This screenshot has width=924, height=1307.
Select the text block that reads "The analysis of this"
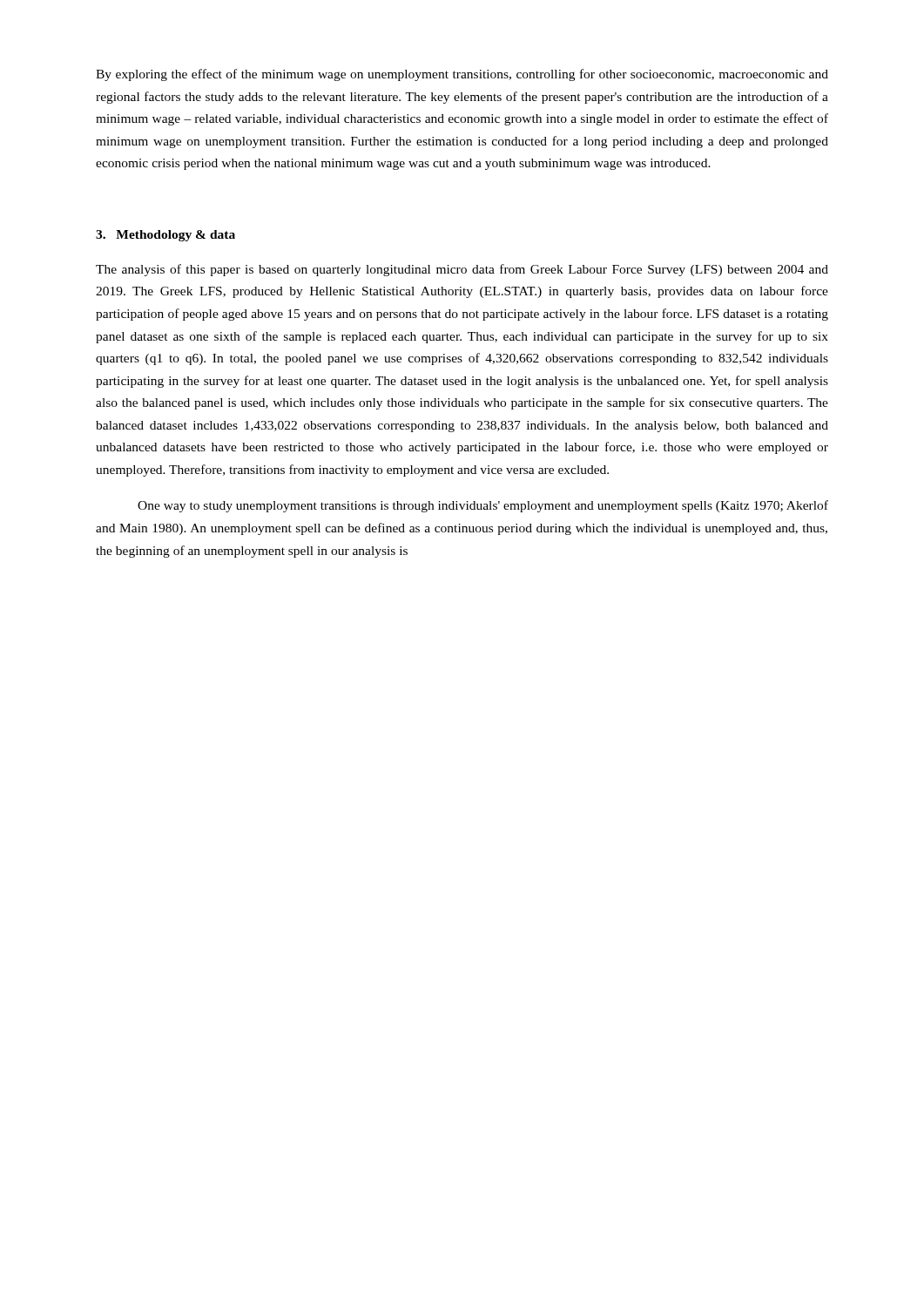[x=462, y=369]
